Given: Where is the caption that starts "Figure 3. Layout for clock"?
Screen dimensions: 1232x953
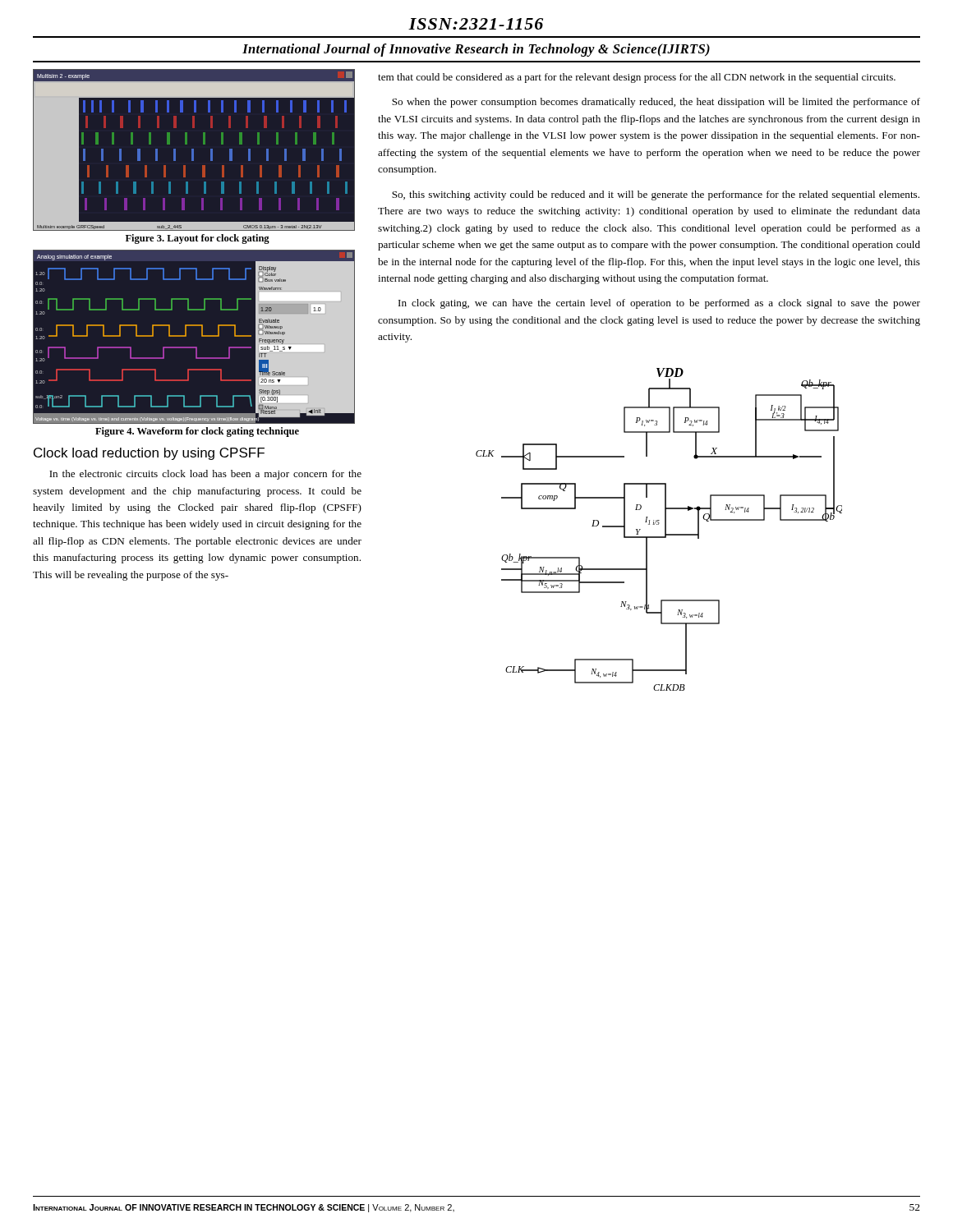Looking at the screenshot, I should coord(197,238).
